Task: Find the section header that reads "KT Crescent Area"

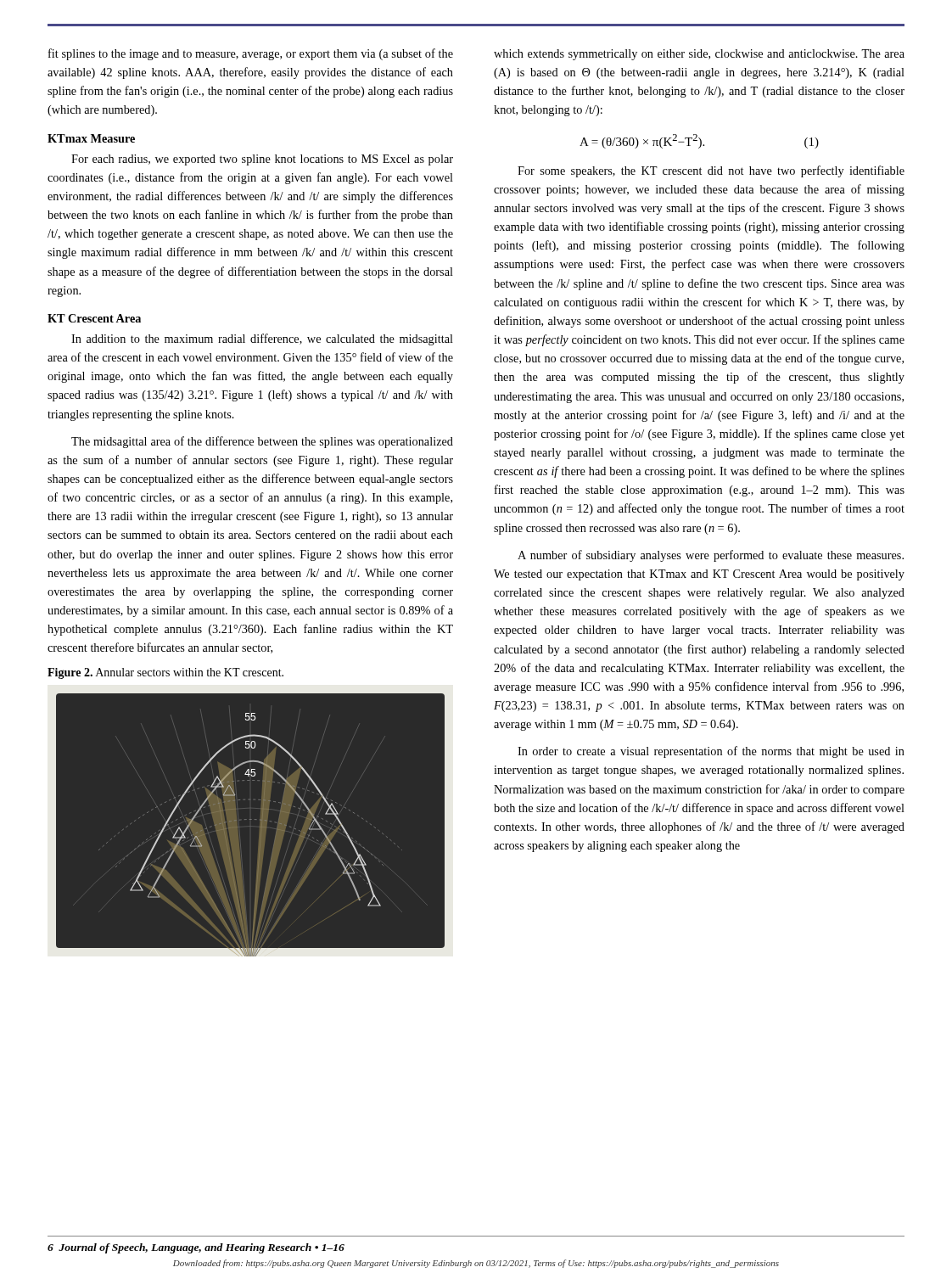Action: coord(94,318)
